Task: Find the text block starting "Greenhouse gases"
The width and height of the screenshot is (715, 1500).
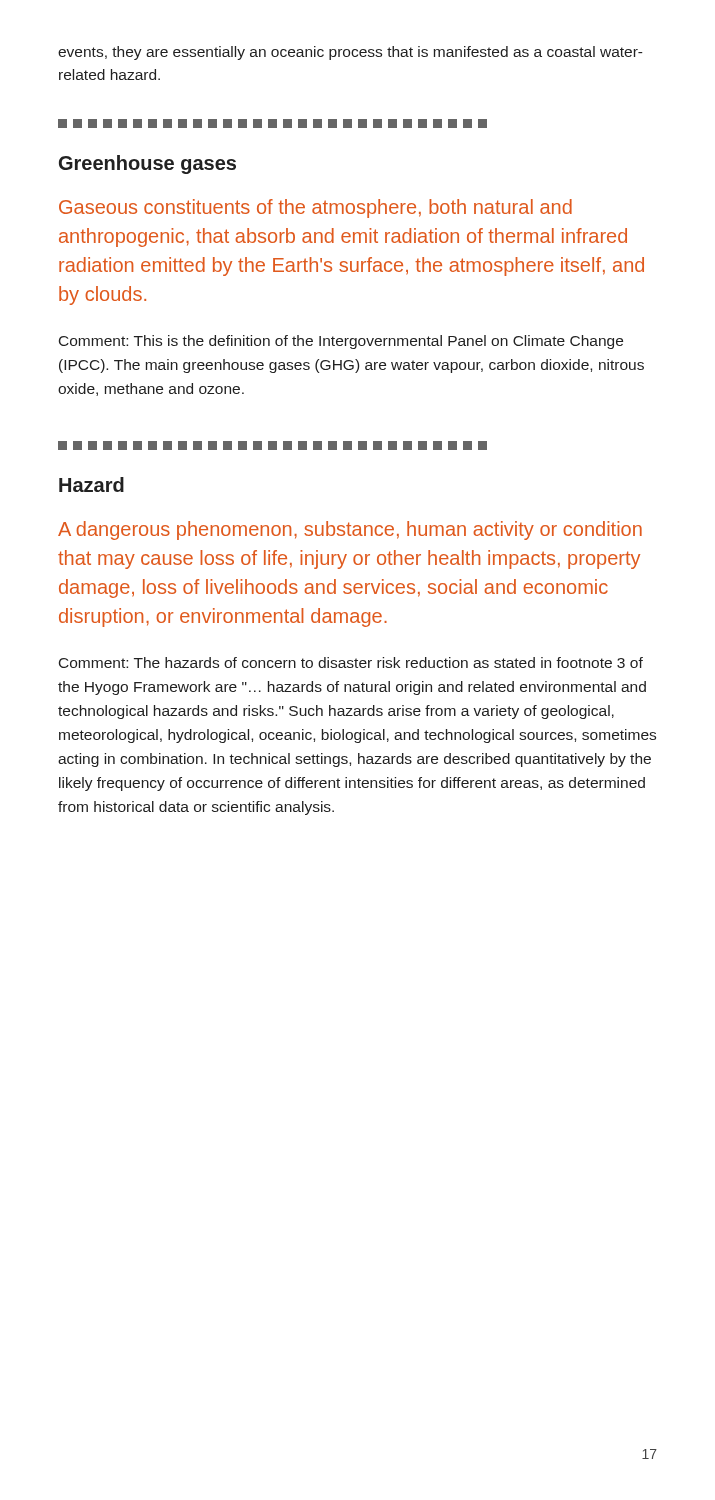Action: click(x=147, y=163)
